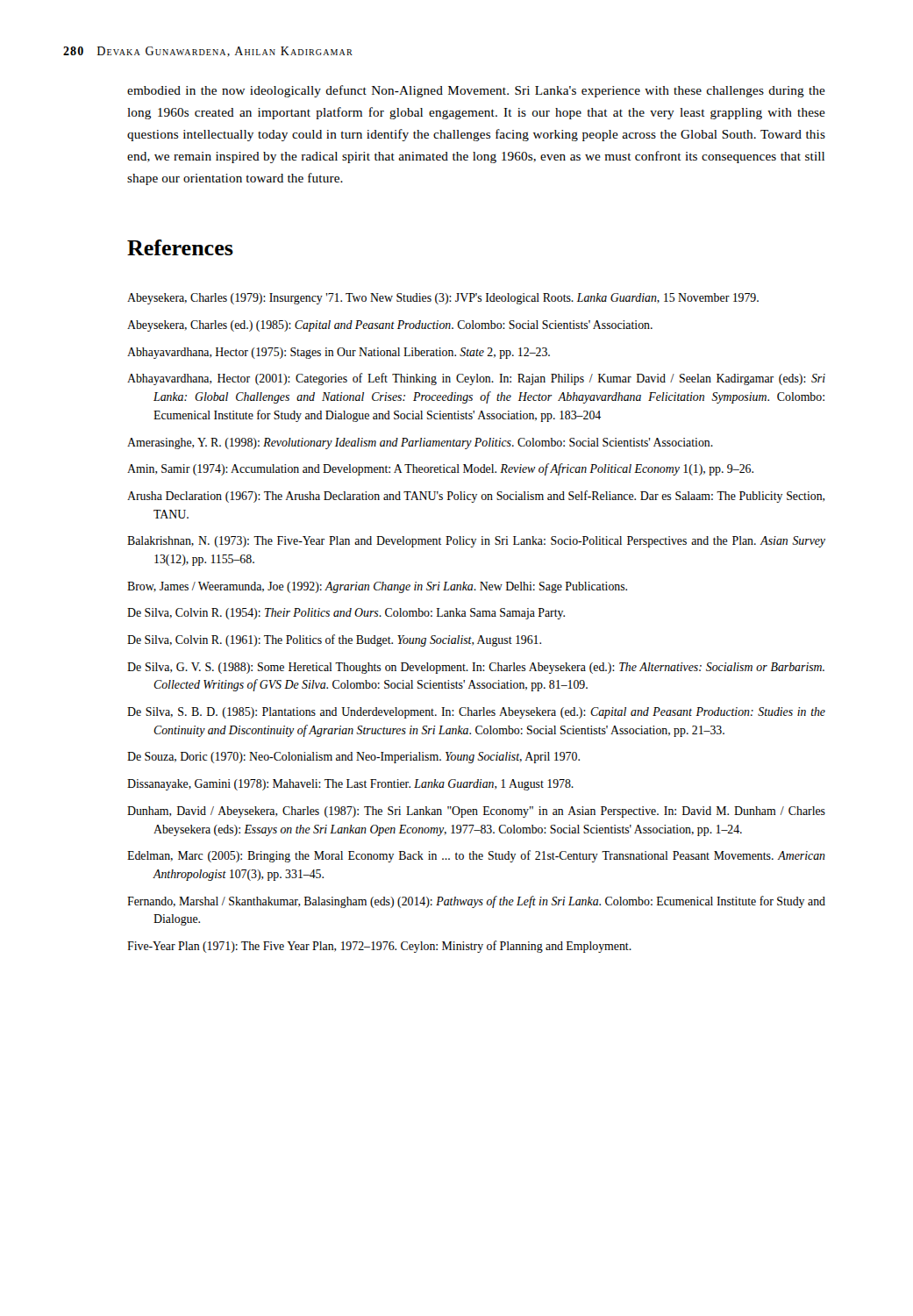
Task: Navigate to the block starting "embodied in the now ideologically defunct Non-Aligned Movement."
Action: click(476, 134)
